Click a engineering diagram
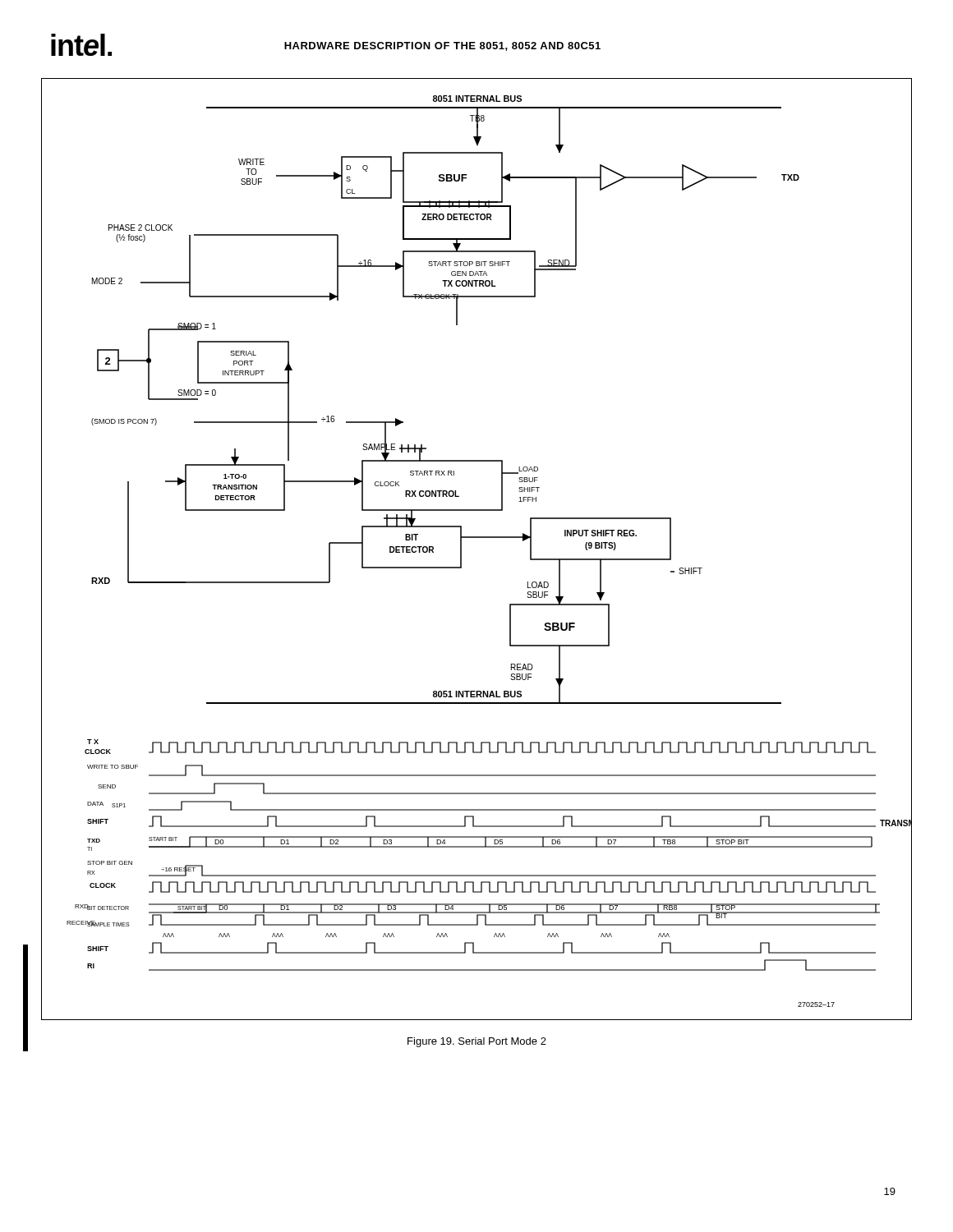The height and width of the screenshot is (1232, 953). click(x=476, y=549)
